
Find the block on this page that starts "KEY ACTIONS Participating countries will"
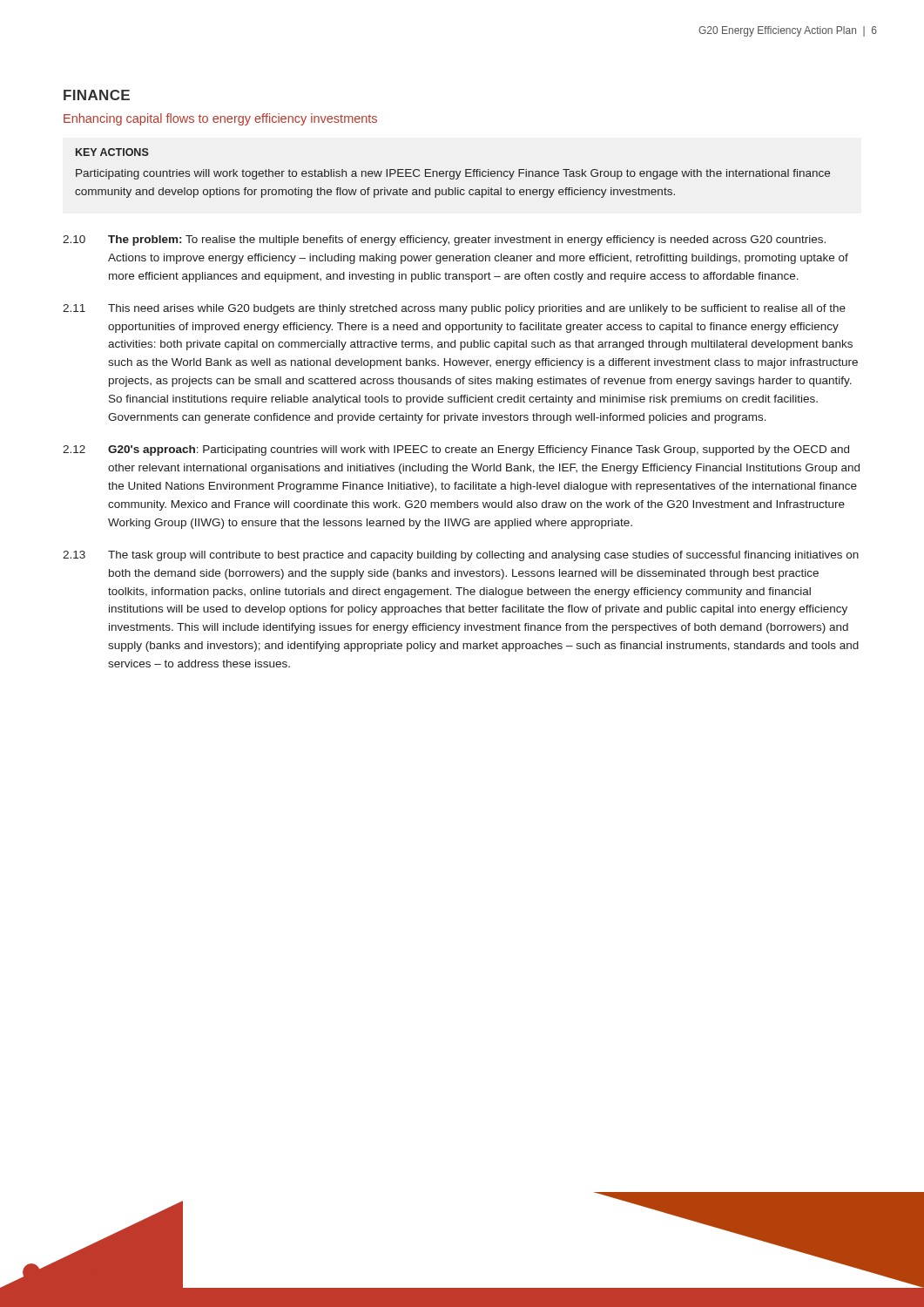462,174
